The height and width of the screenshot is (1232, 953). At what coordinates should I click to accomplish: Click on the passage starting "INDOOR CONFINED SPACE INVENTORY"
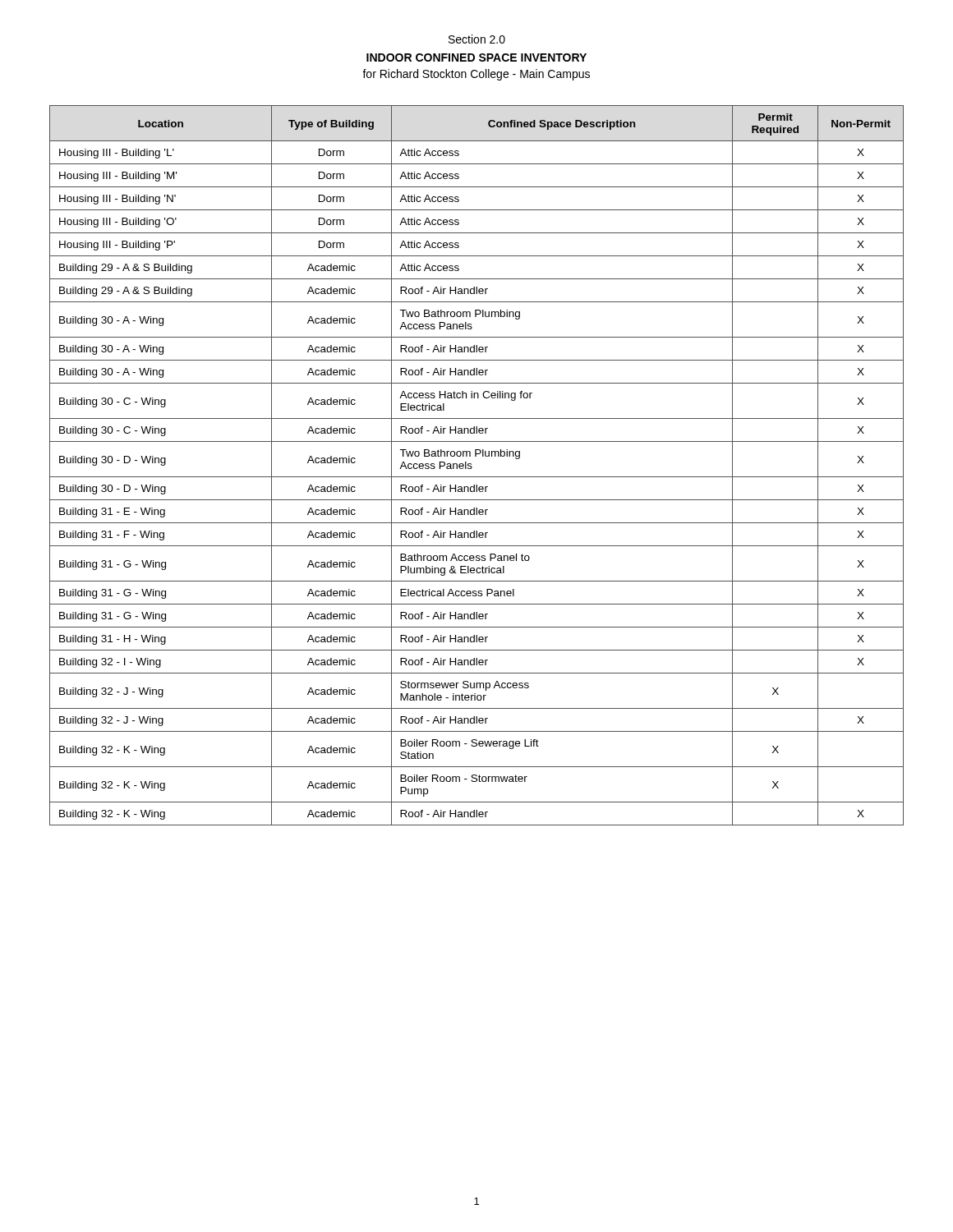point(476,57)
